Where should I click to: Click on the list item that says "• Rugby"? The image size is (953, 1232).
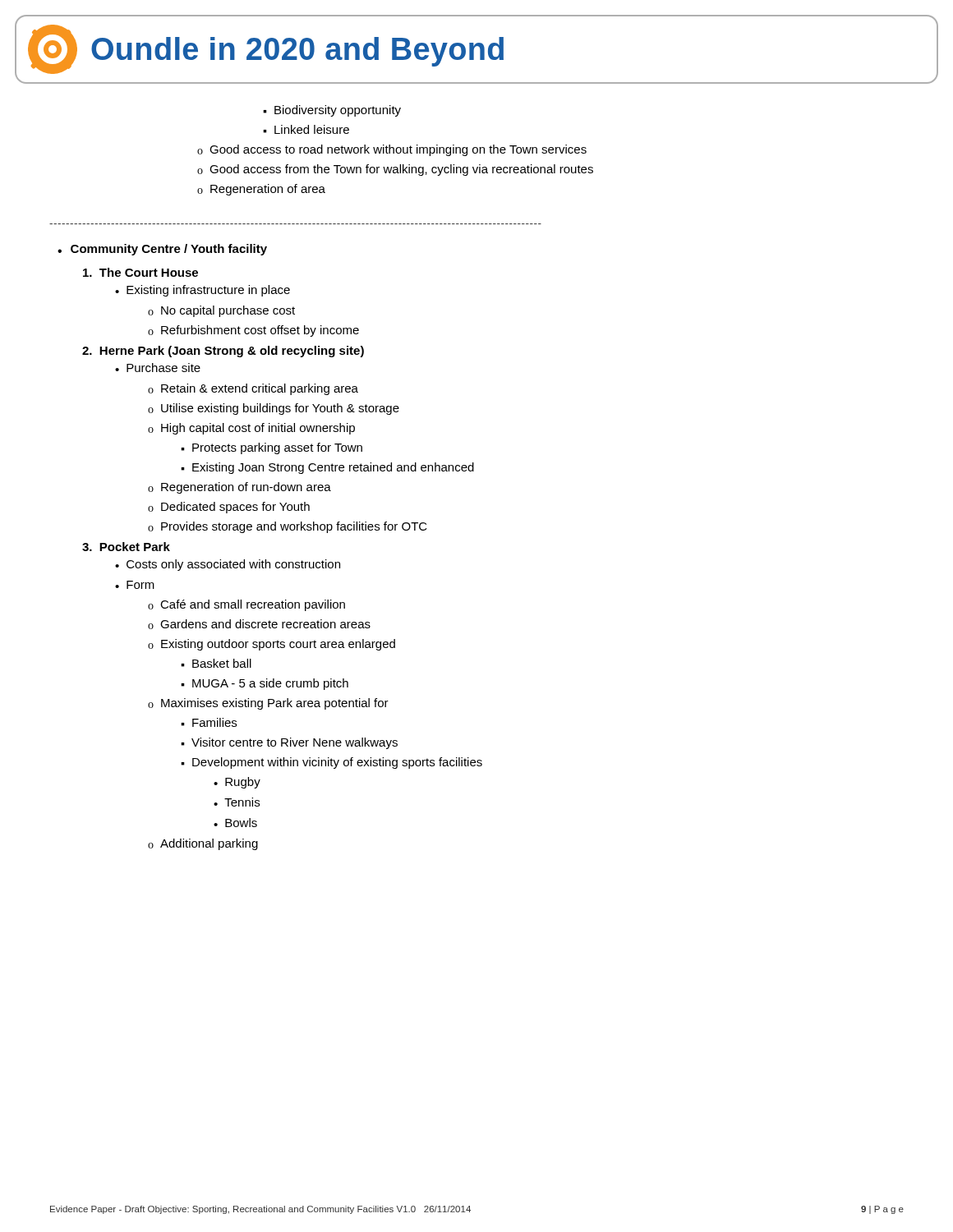point(237,784)
